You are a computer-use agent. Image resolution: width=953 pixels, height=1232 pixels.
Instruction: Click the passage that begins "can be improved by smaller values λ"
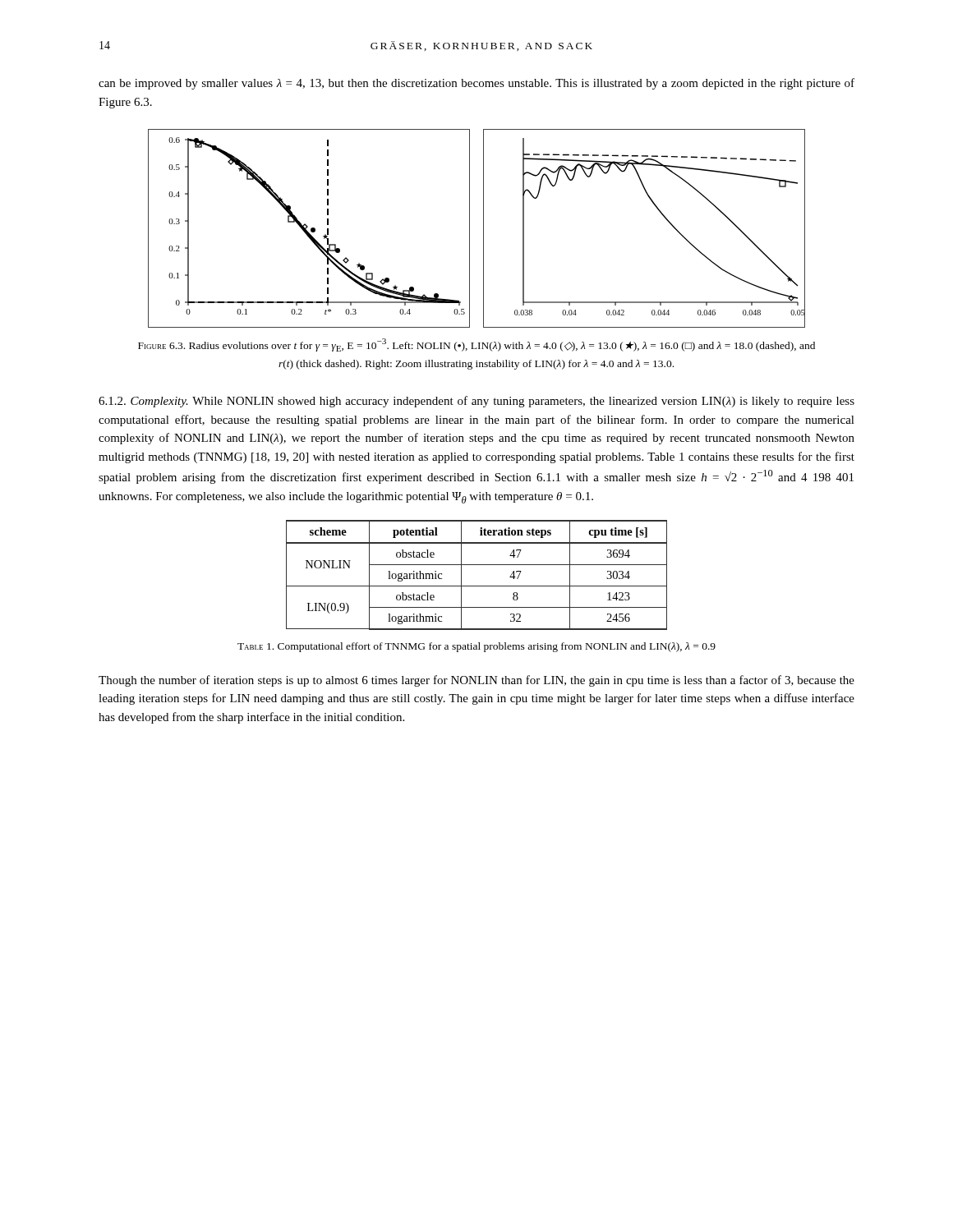tap(476, 92)
